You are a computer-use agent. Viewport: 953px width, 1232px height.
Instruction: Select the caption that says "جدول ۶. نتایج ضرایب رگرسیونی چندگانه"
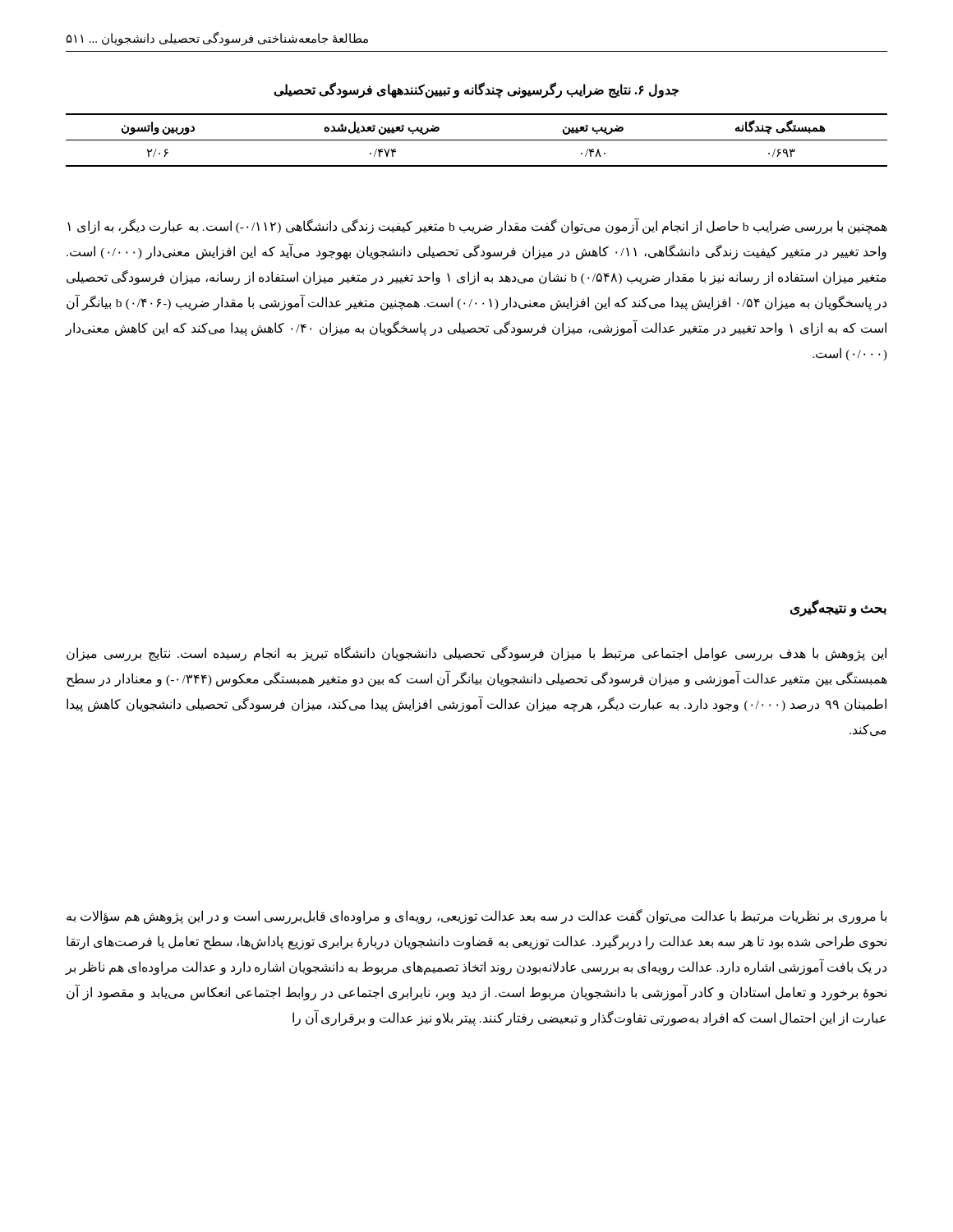coord(476,90)
